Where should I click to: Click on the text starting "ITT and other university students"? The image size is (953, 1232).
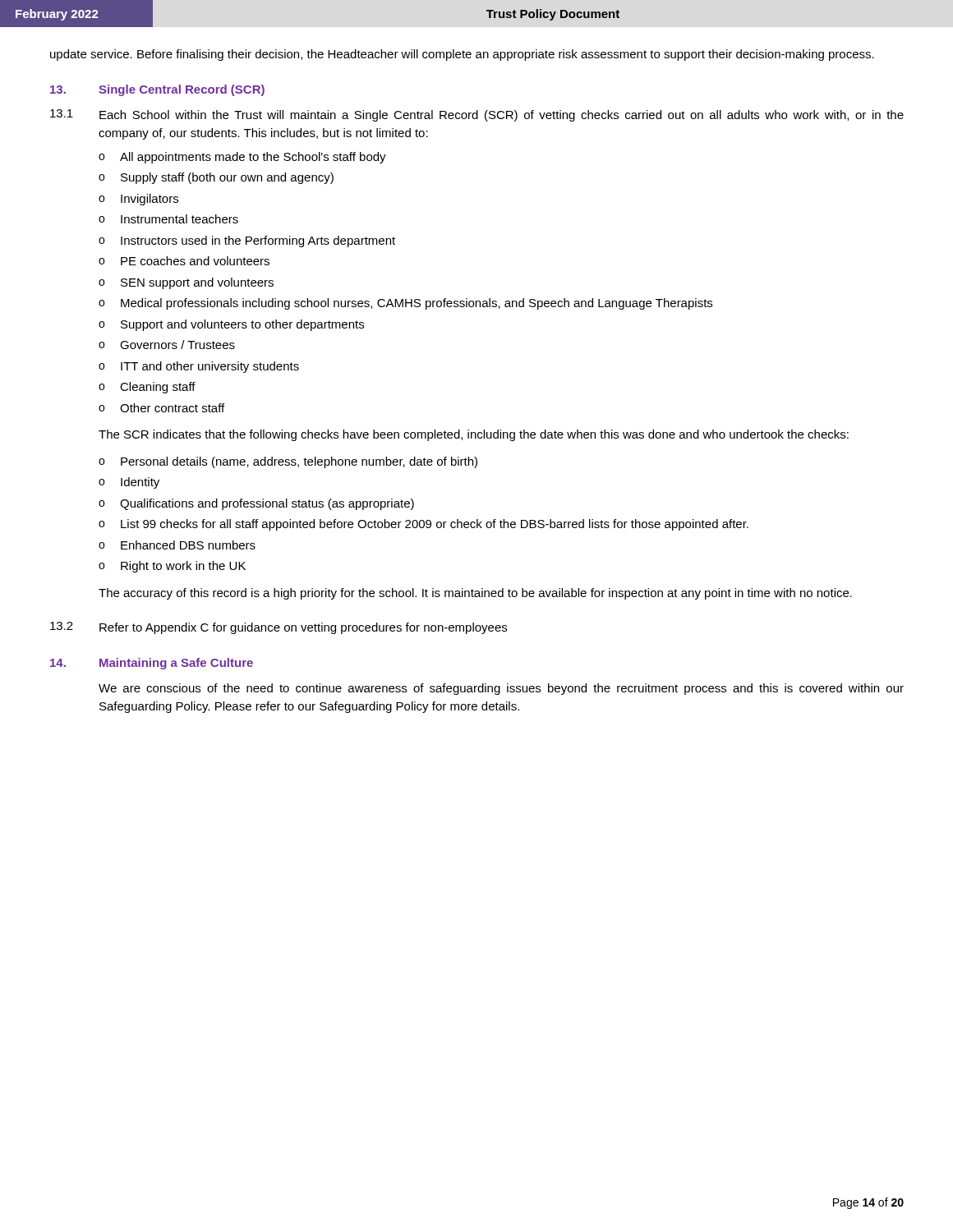[x=210, y=365]
